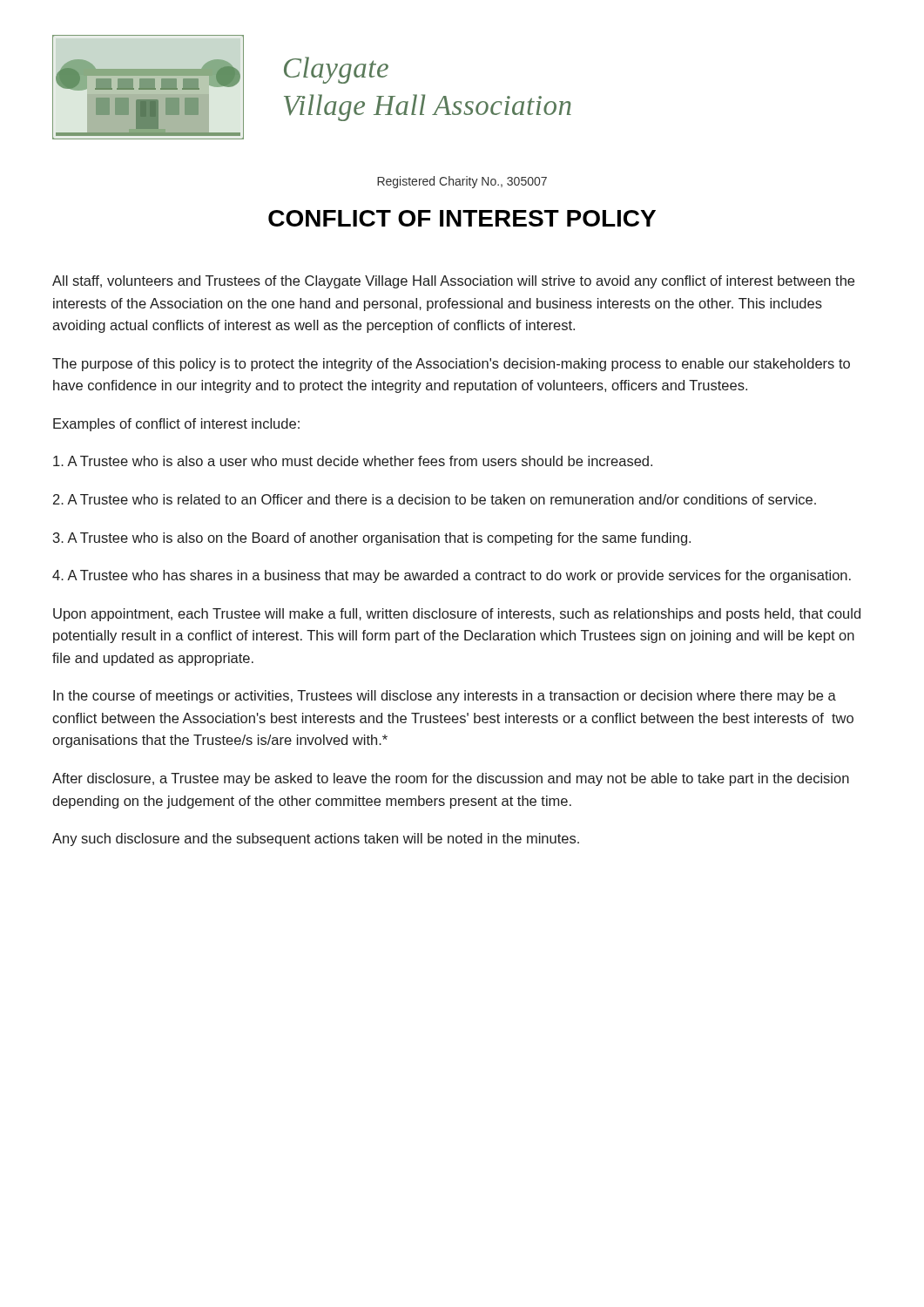The width and height of the screenshot is (924, 1307).
Task: Locate the text "ClaygateVillage Hall Association"
Action: click(x=427, y=87)
